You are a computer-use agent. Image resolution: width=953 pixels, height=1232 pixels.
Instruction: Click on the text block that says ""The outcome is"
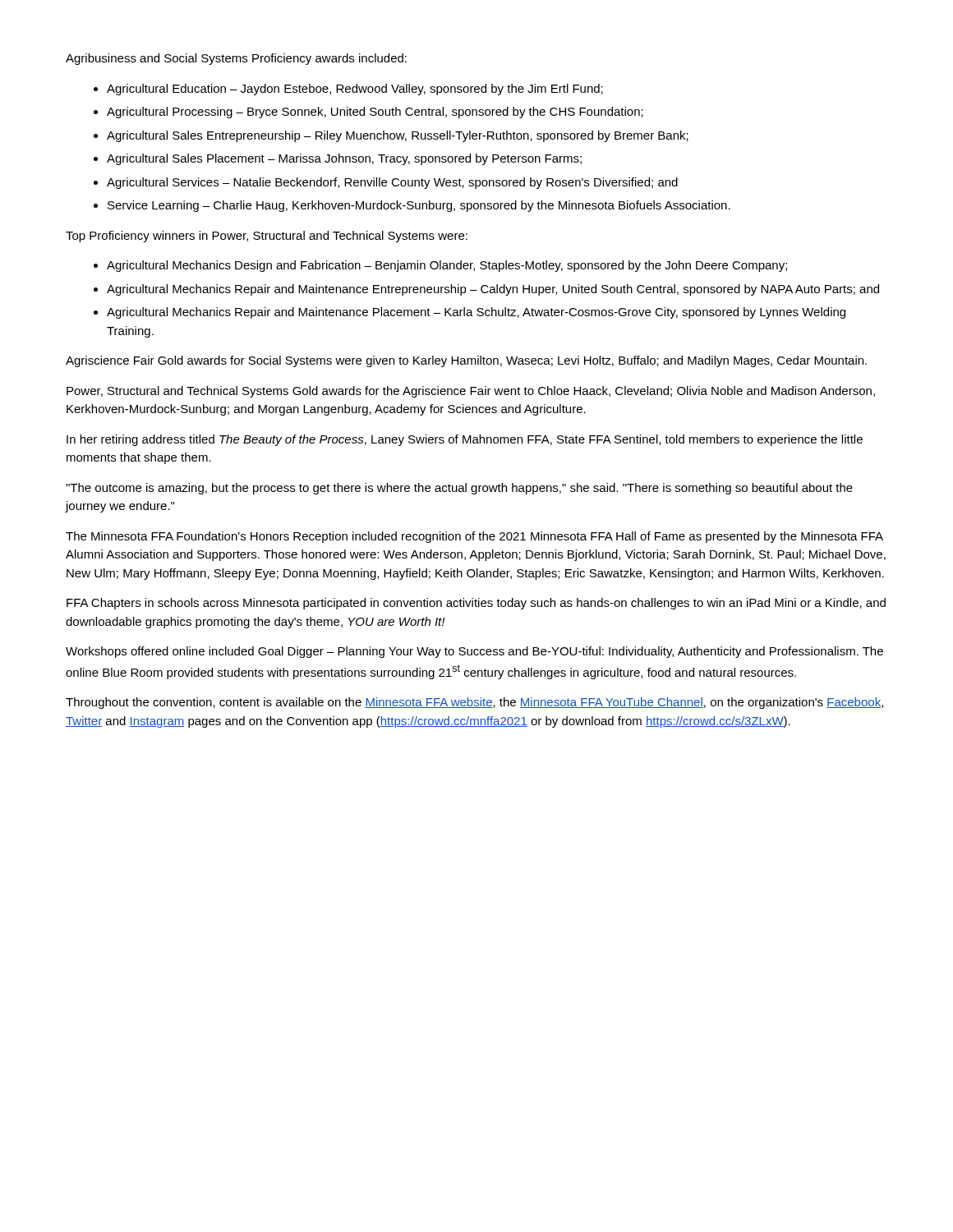point(459,496)
